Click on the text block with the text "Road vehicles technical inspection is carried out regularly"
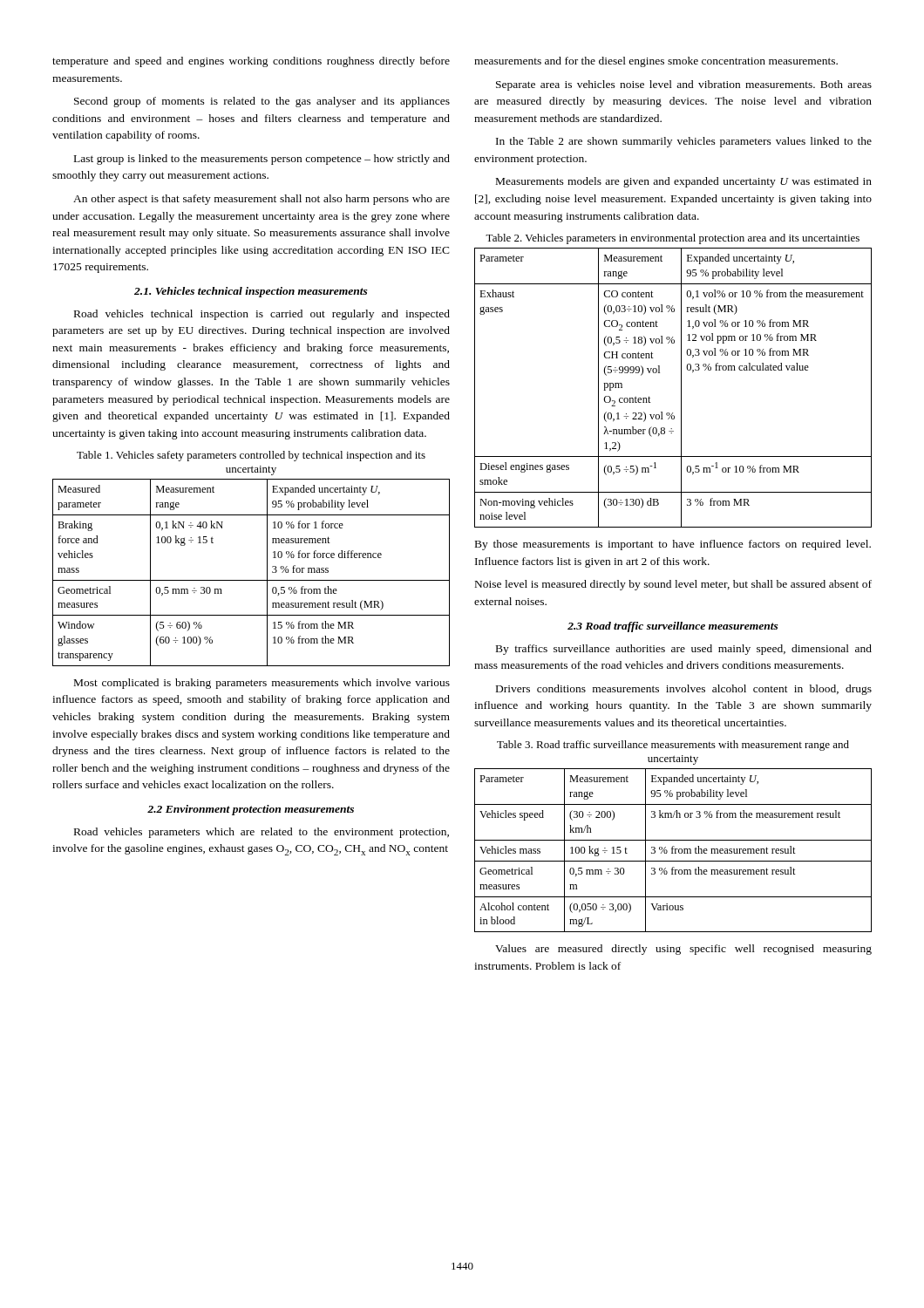 tap(251, 373)
